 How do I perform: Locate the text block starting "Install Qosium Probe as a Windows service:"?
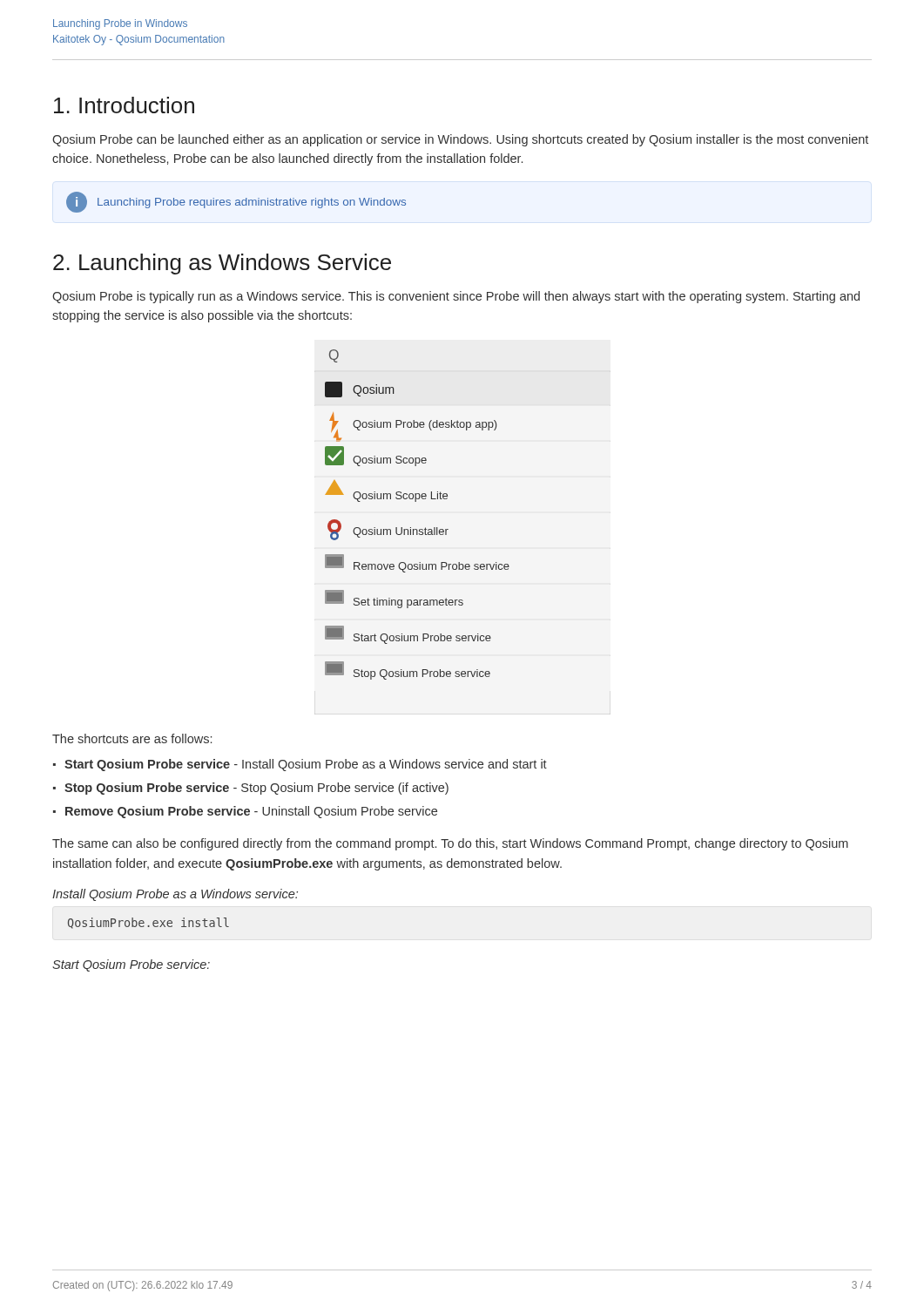pos(175,894)
